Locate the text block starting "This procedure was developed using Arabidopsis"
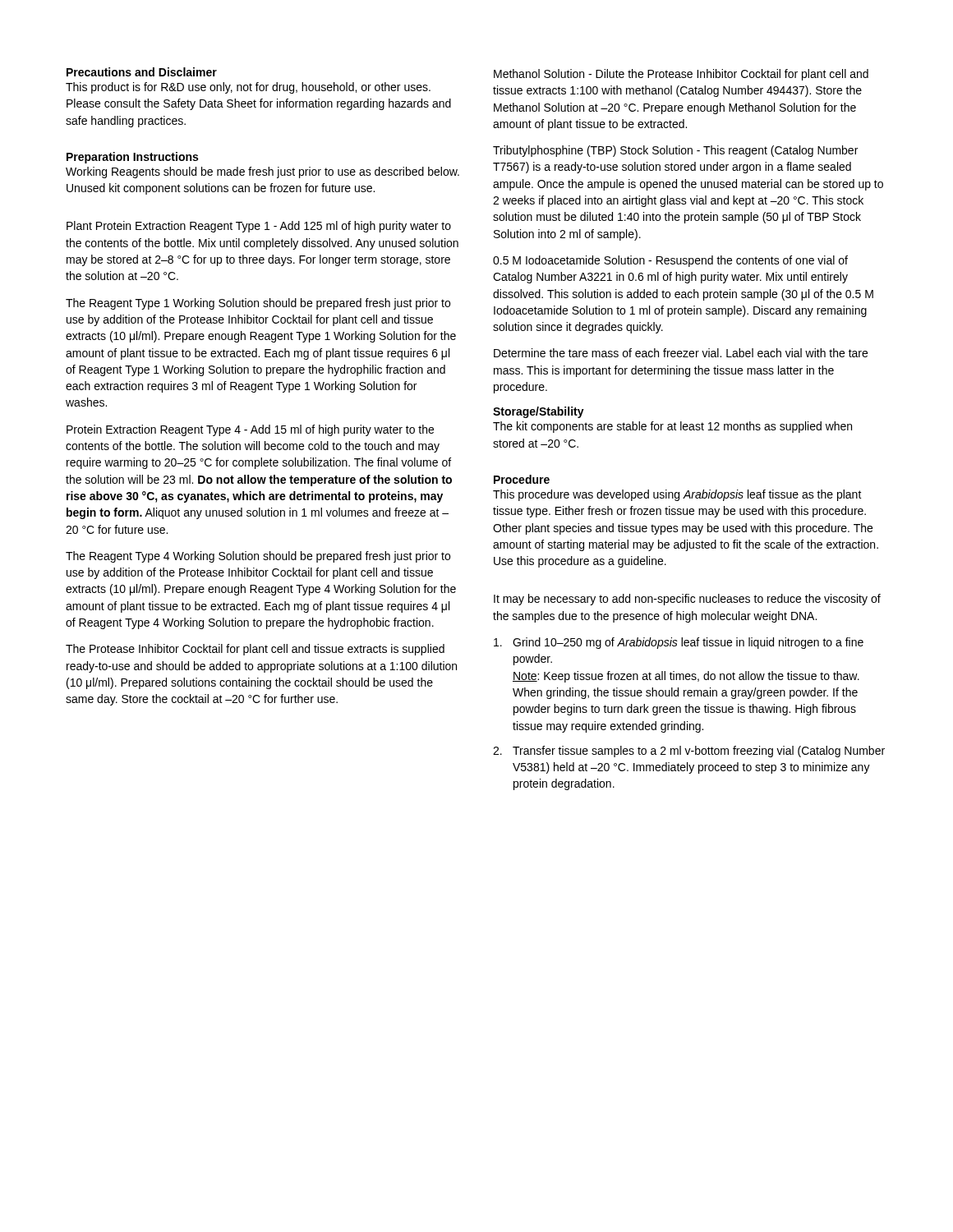 (x=690, y=528)
